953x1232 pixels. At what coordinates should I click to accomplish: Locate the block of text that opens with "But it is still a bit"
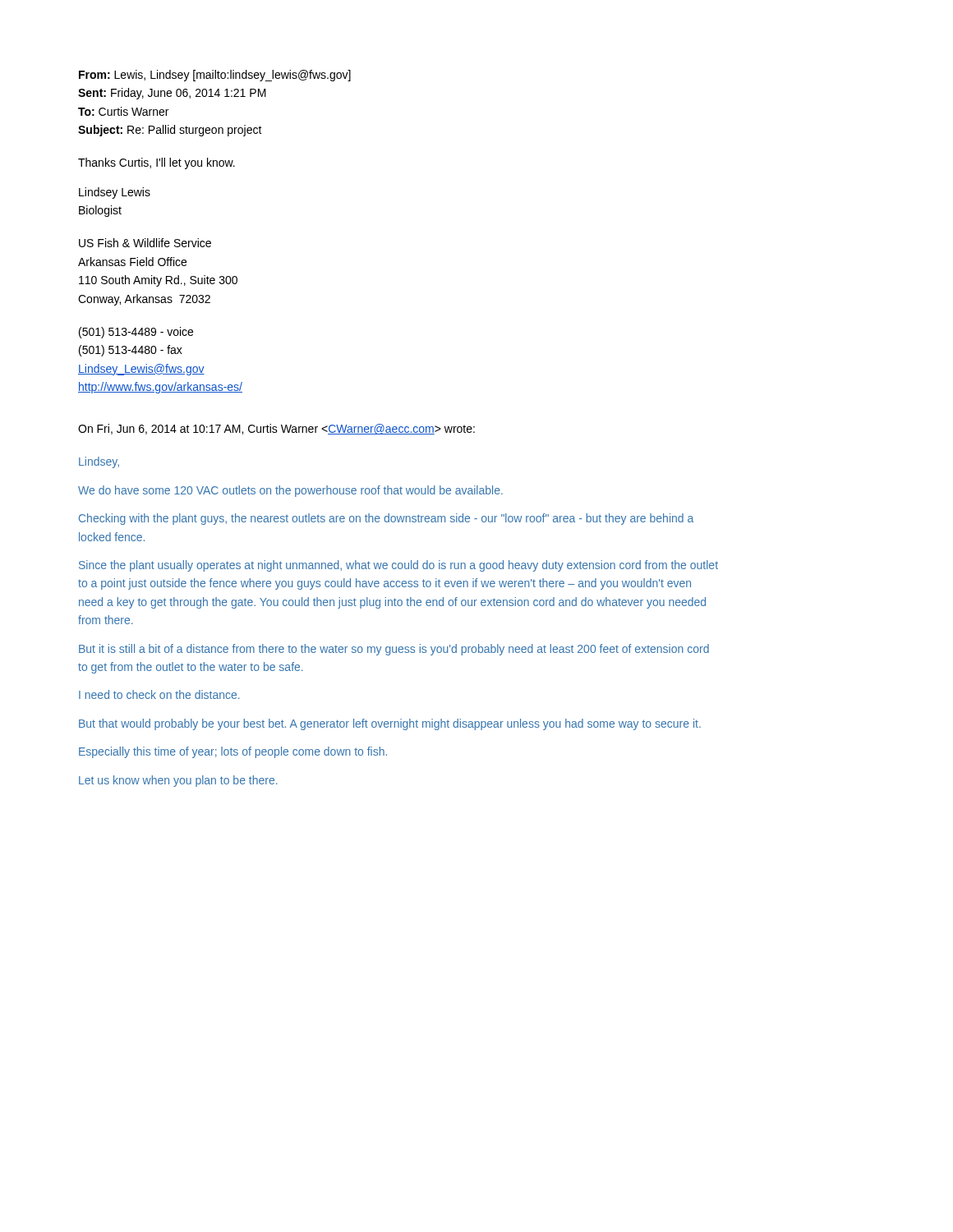coord(394,658)
